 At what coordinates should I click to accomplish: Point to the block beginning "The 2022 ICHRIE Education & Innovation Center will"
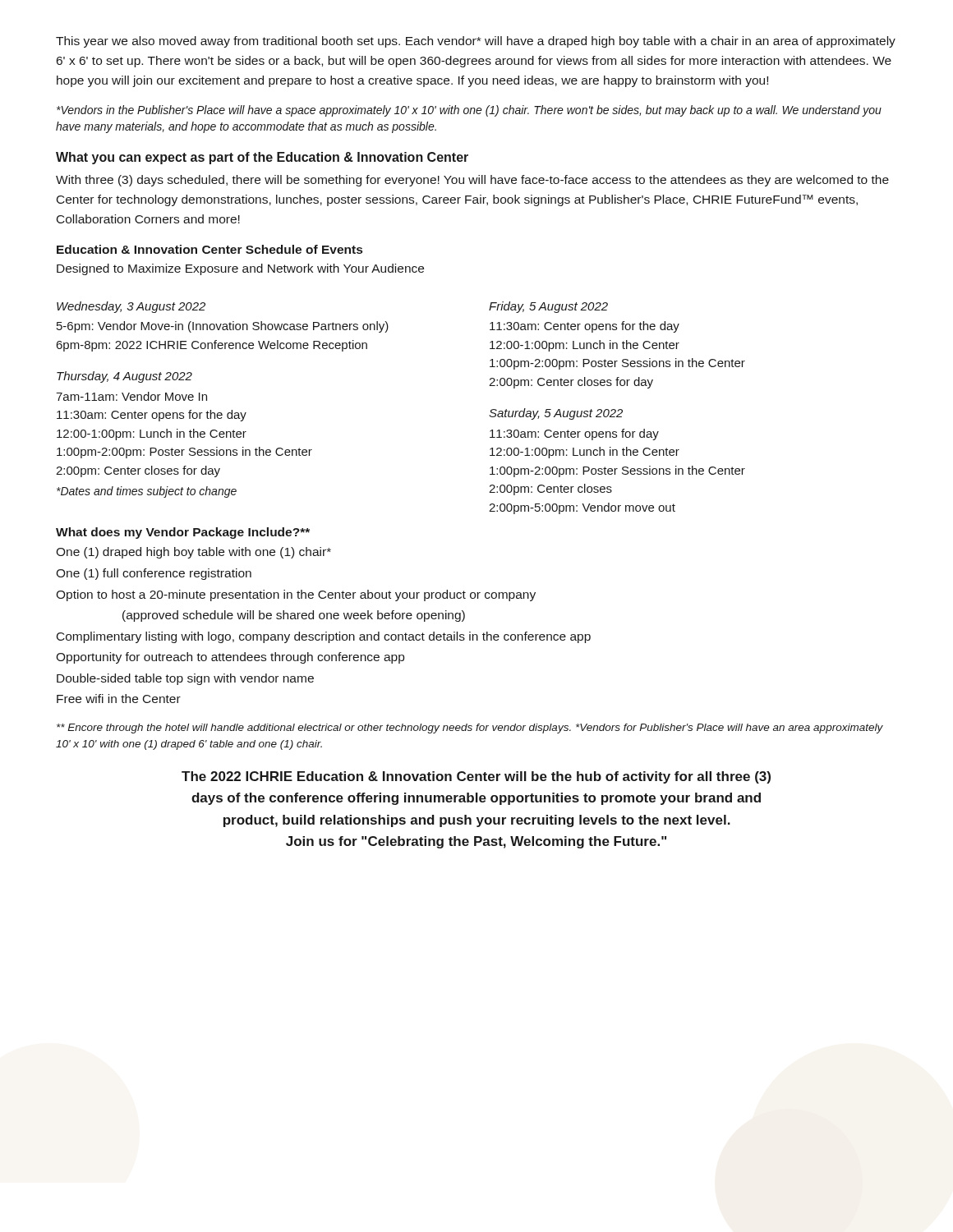coord(476,809)
